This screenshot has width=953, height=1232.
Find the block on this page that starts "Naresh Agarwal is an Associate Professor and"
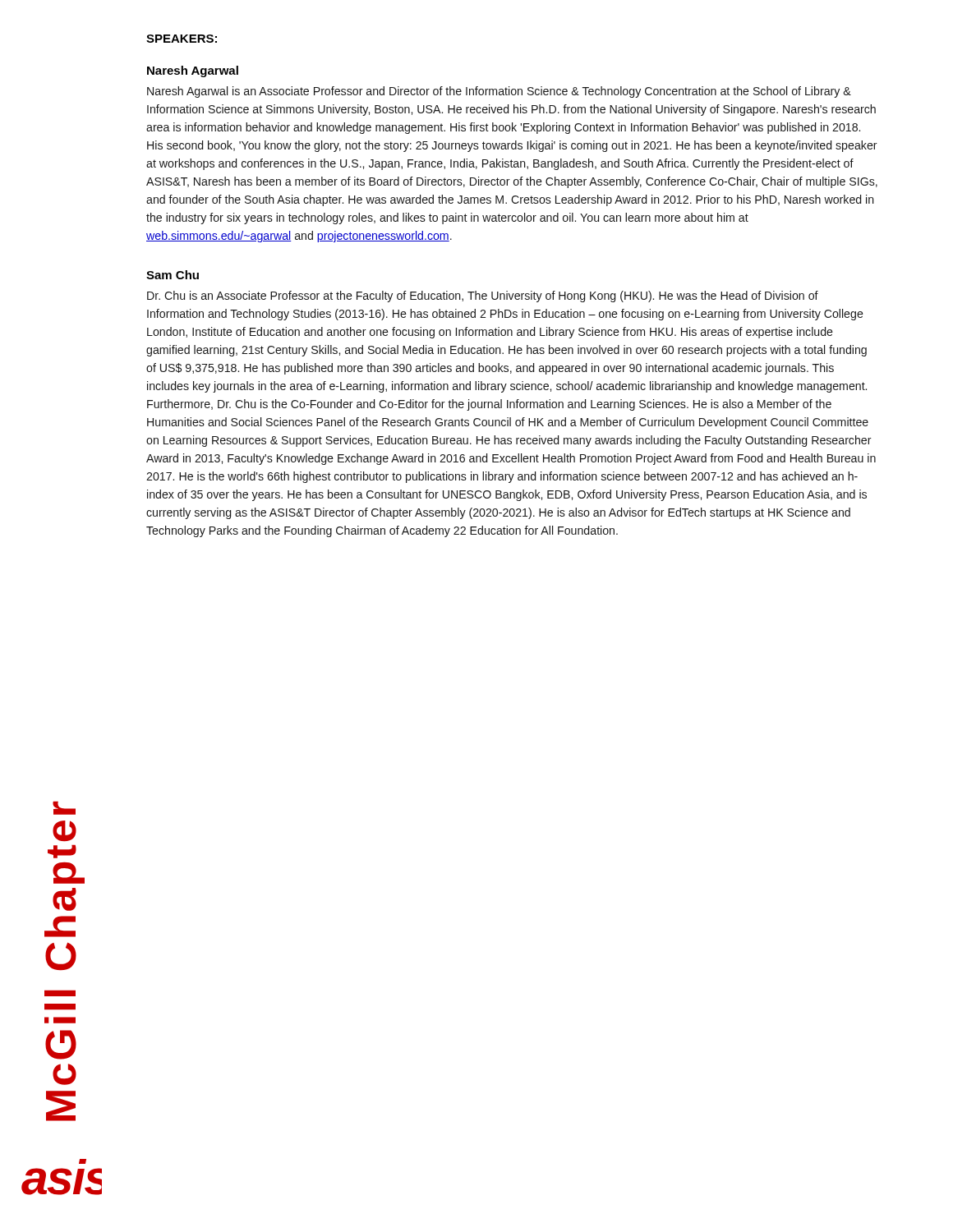coord(512,163)
